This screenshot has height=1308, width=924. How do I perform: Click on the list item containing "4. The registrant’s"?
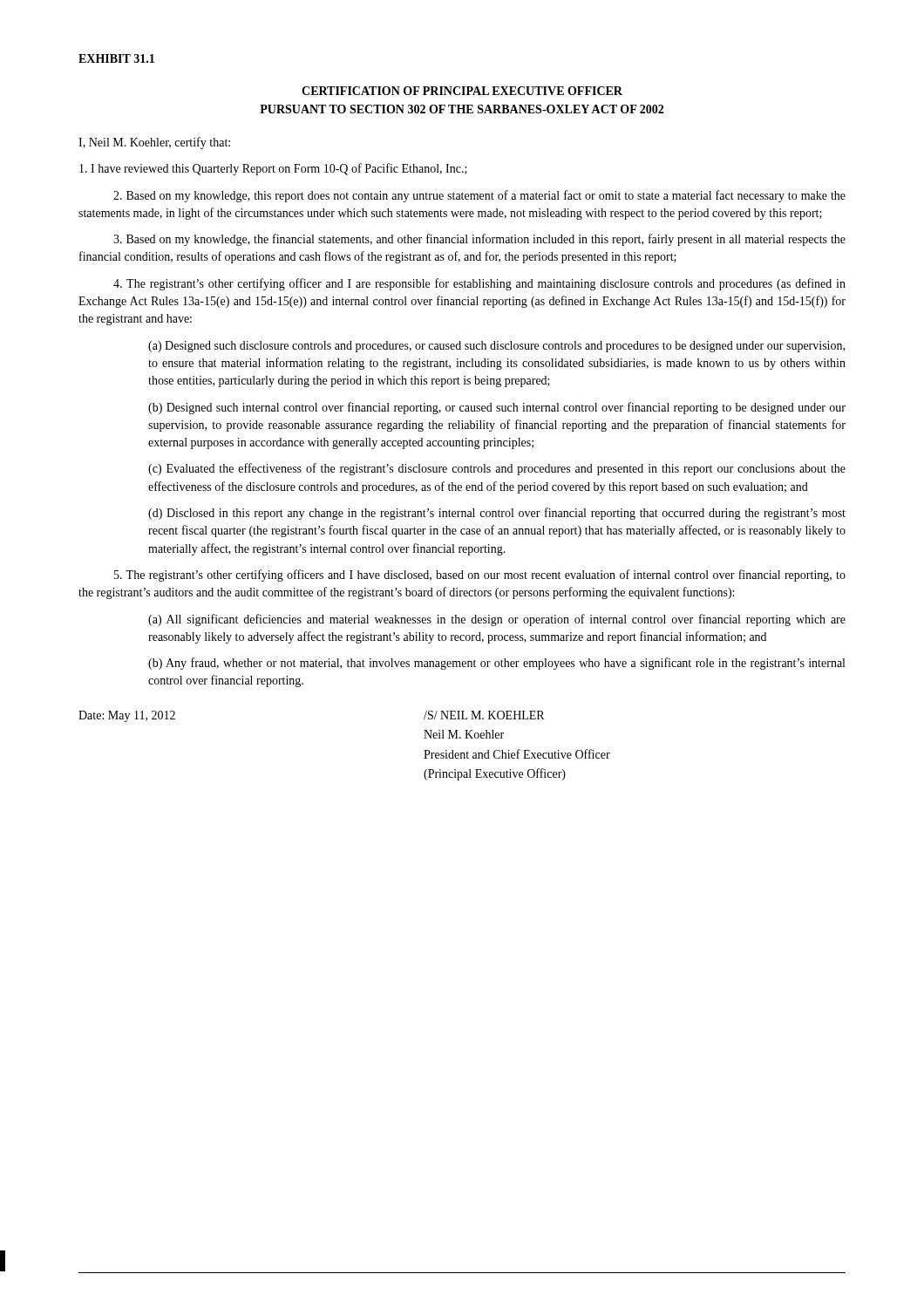point(462,301)
